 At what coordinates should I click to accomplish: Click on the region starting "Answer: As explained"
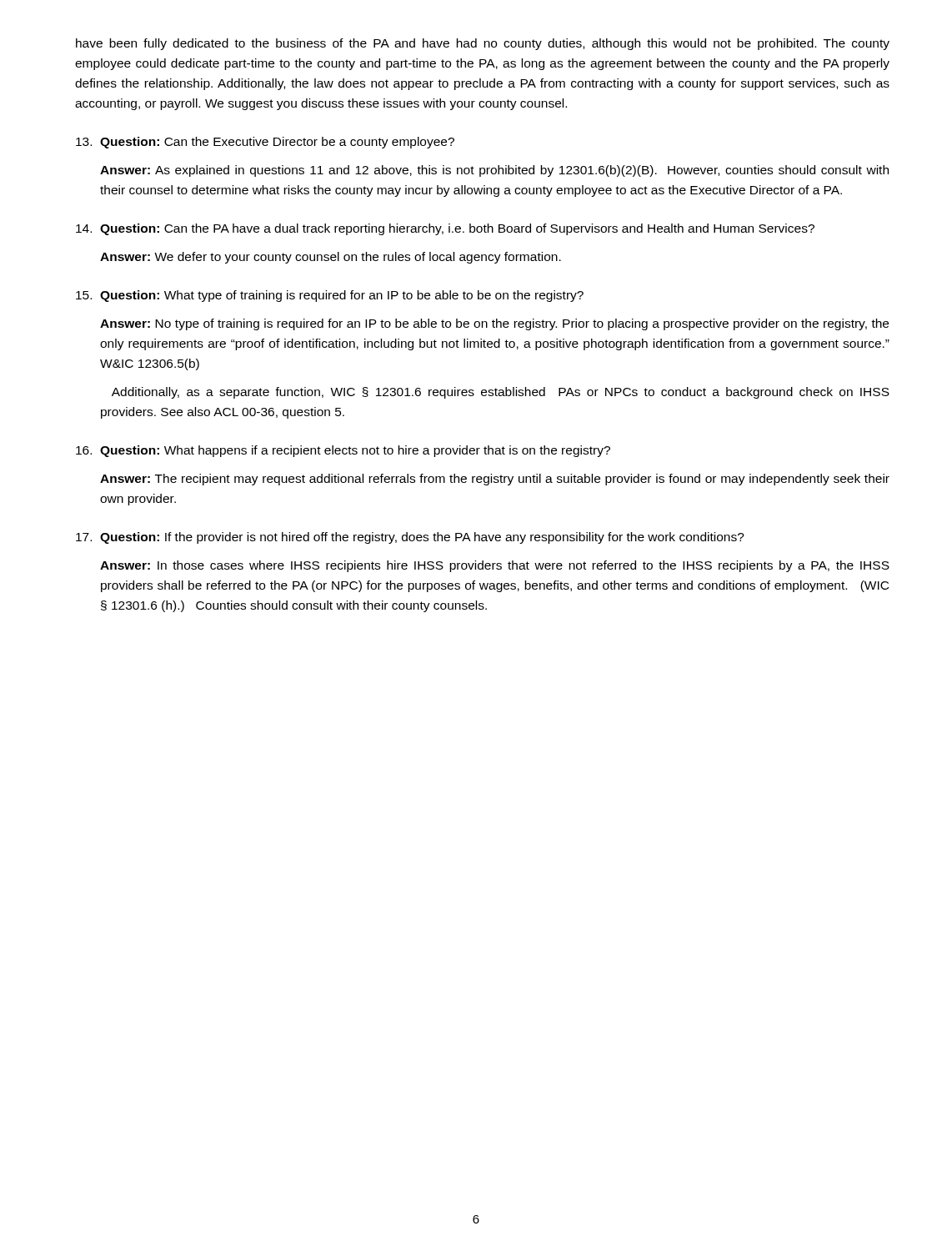coord(495,180)
